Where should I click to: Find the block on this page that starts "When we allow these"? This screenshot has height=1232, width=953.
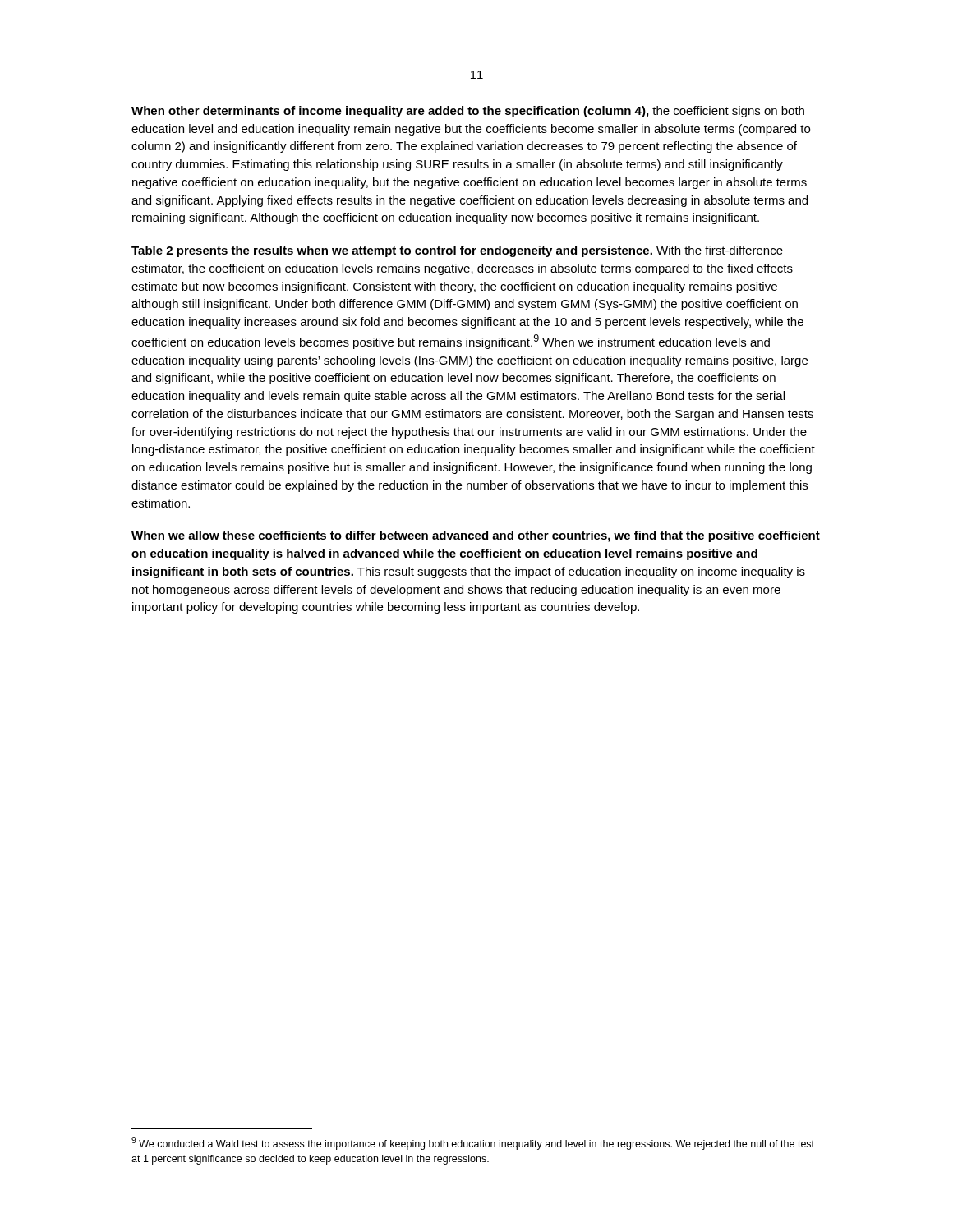(x=475, y=571)
